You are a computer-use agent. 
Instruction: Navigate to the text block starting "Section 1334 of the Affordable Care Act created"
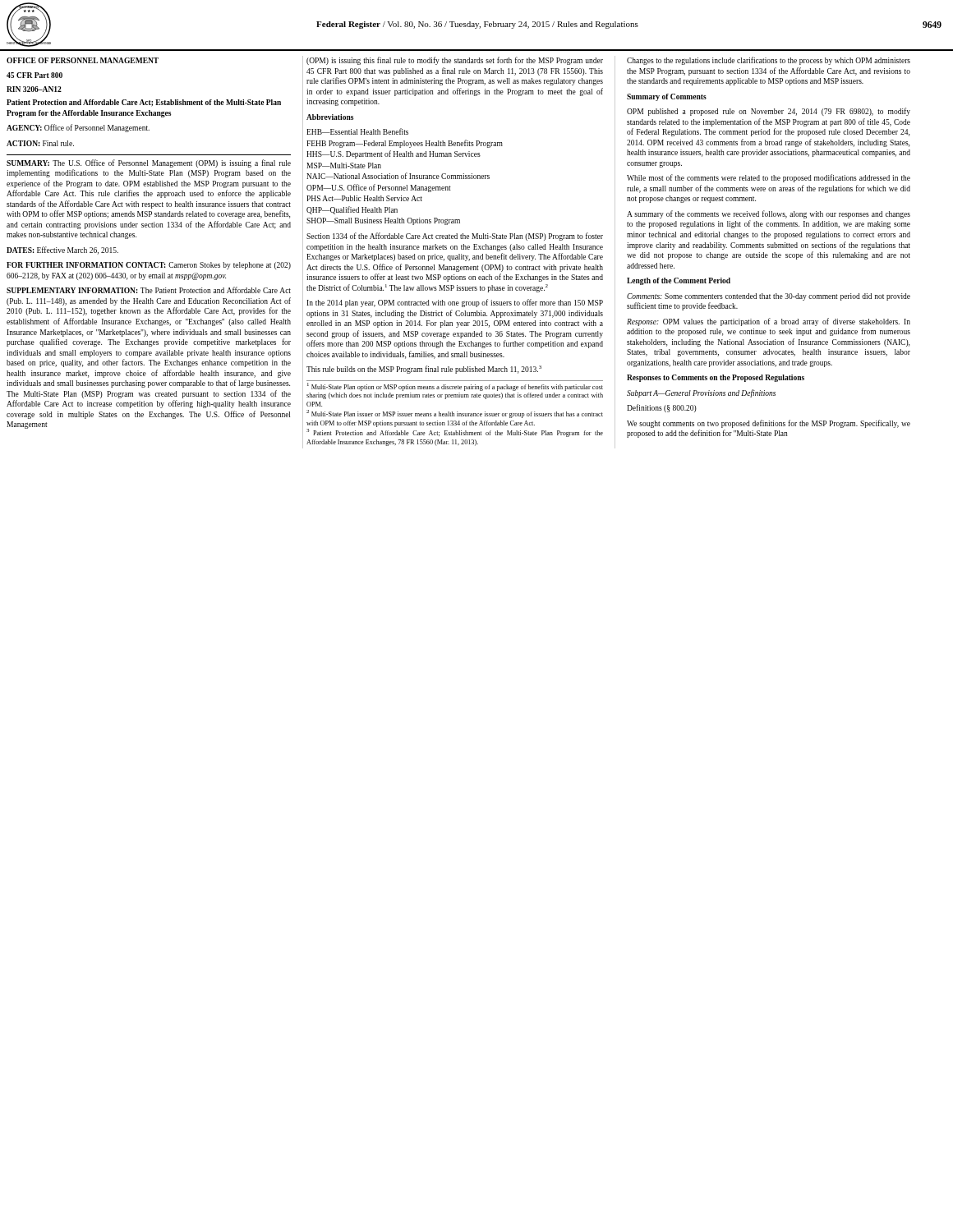pos(455,262)
